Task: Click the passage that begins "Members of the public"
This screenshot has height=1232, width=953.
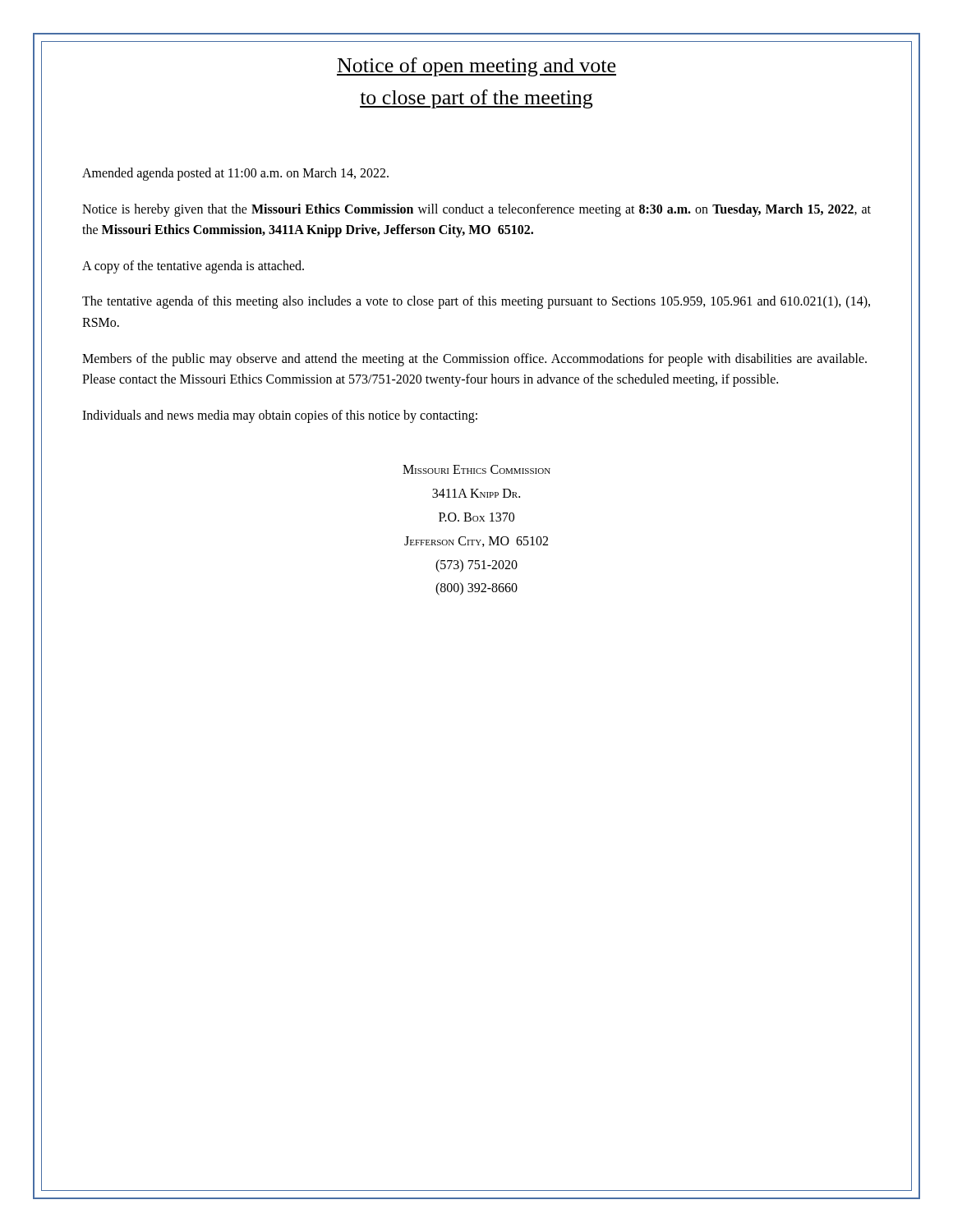Action: point(476,369)
